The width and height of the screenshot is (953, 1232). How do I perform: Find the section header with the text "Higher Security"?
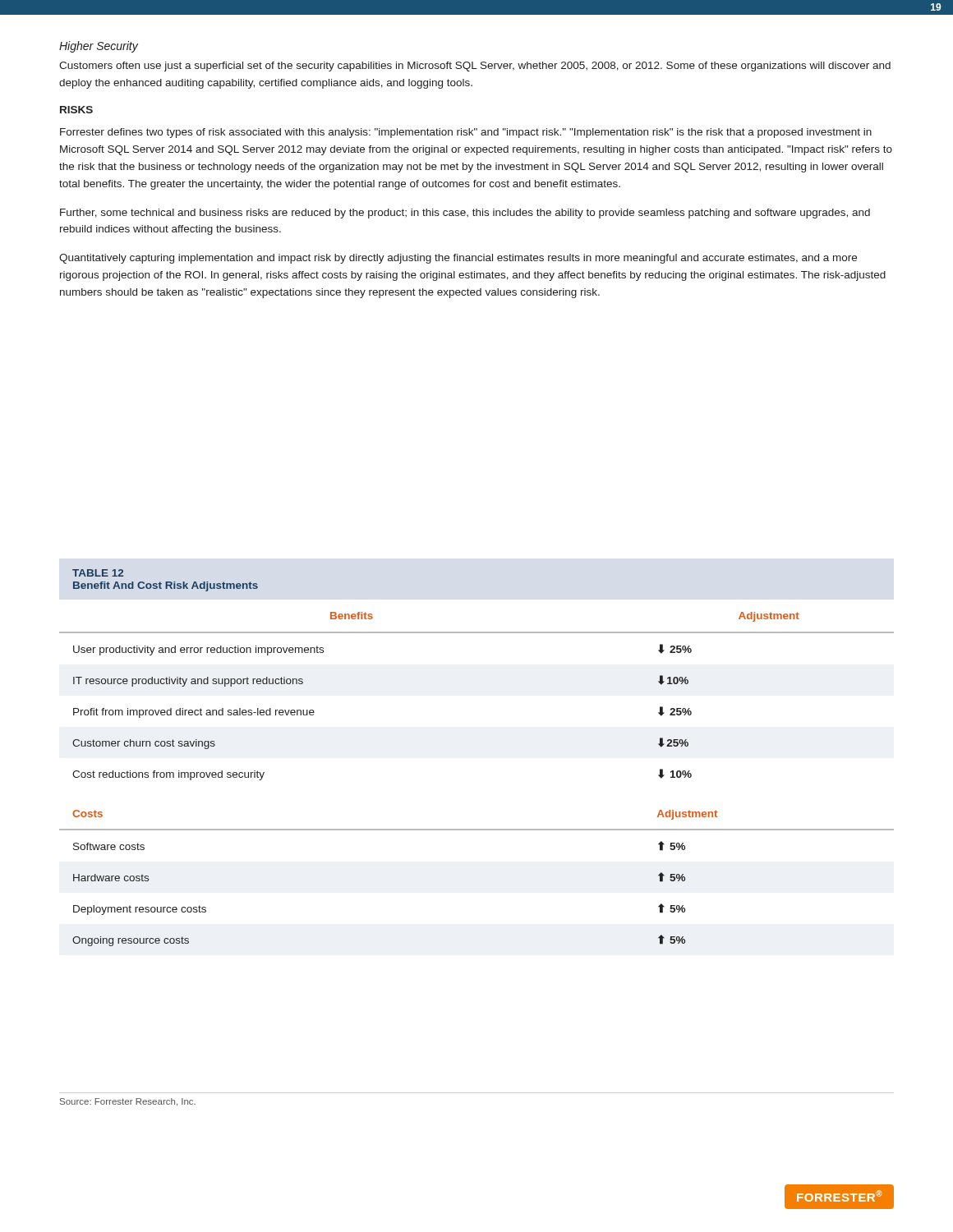pyautogui.click(x=98, y=46)
